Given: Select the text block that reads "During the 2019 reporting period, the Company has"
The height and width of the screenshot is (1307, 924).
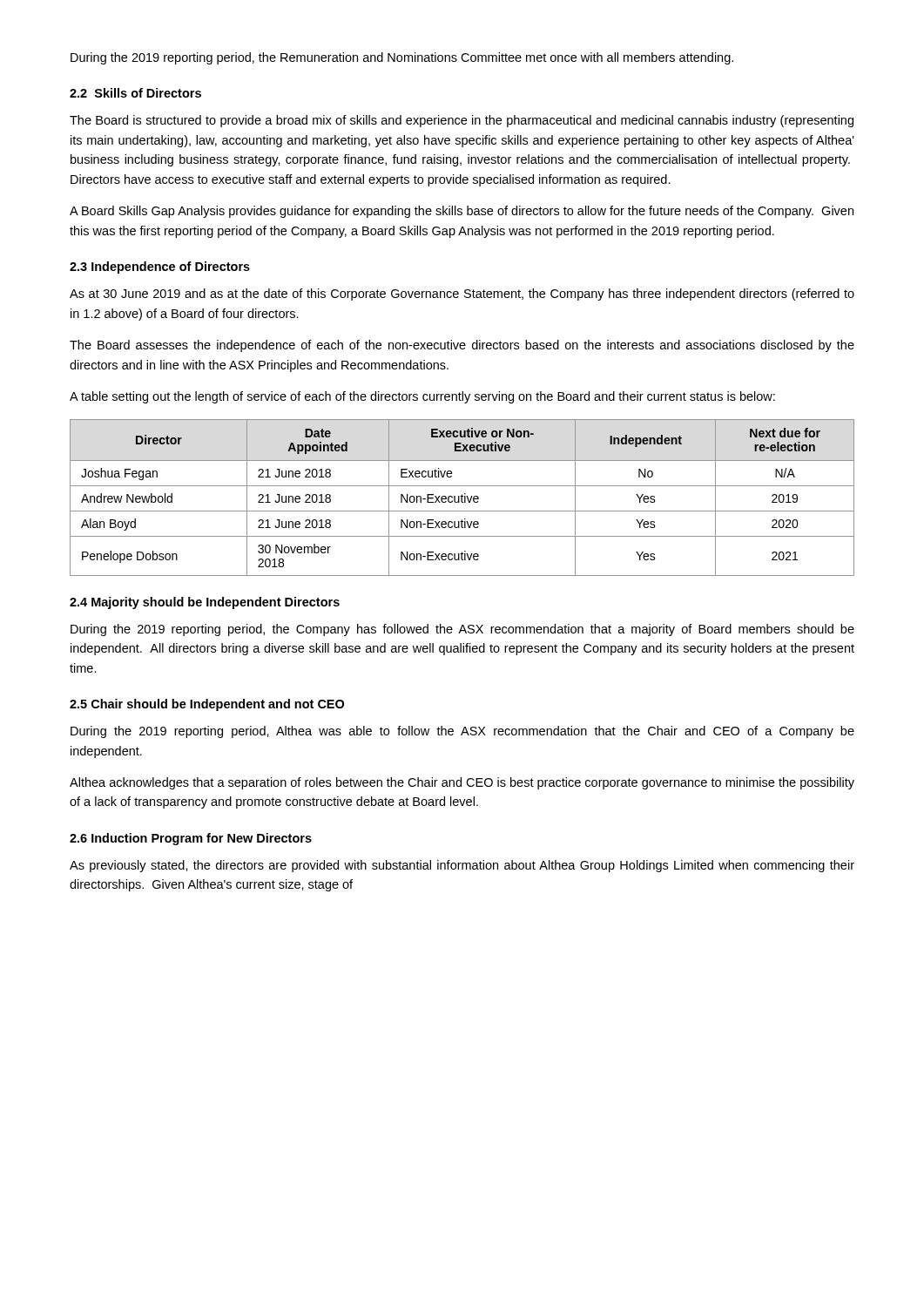Looking at the screenshot, I should click(x=462, y=648).
